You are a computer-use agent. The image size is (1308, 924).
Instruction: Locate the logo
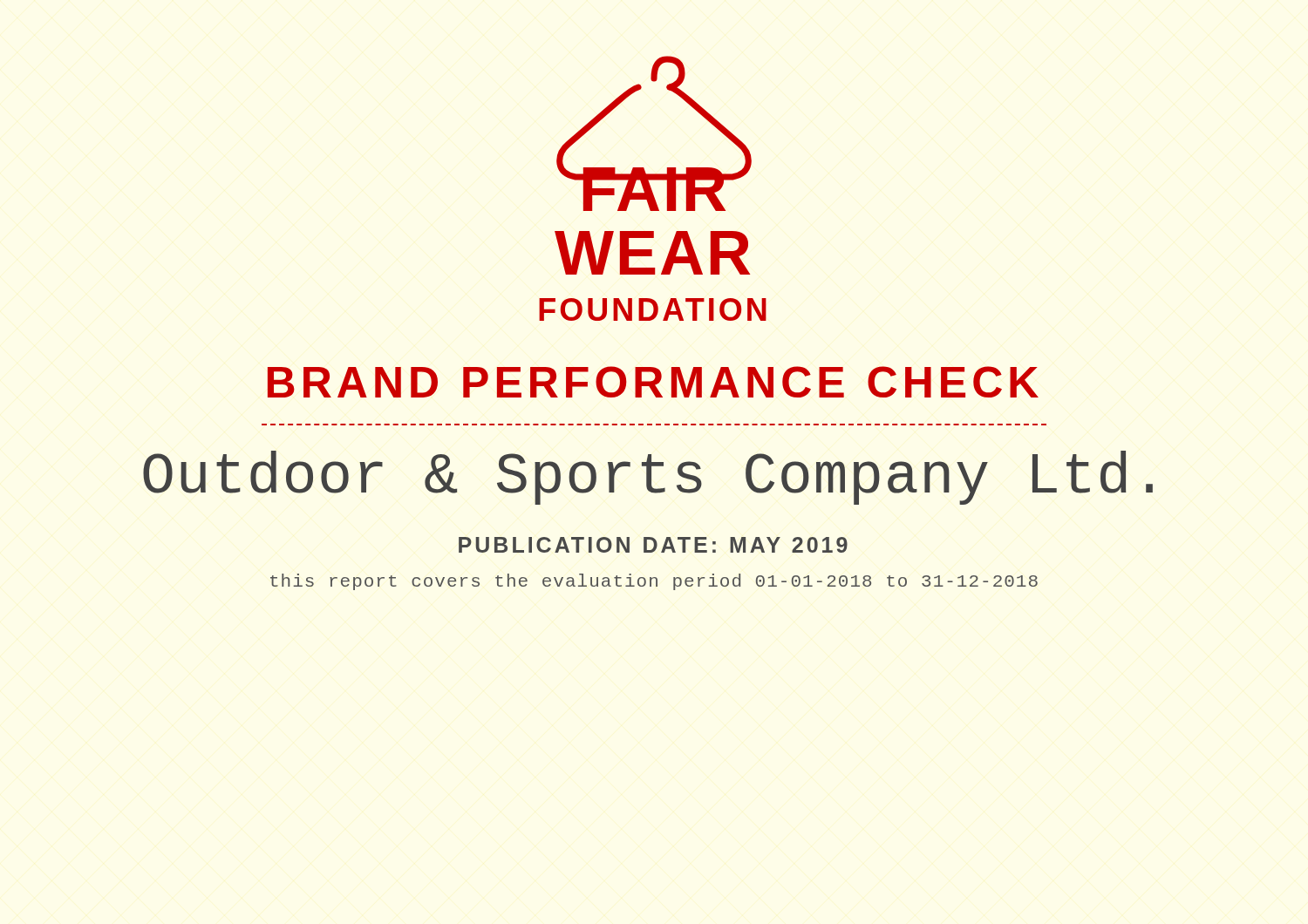click(x=654, y=201)
